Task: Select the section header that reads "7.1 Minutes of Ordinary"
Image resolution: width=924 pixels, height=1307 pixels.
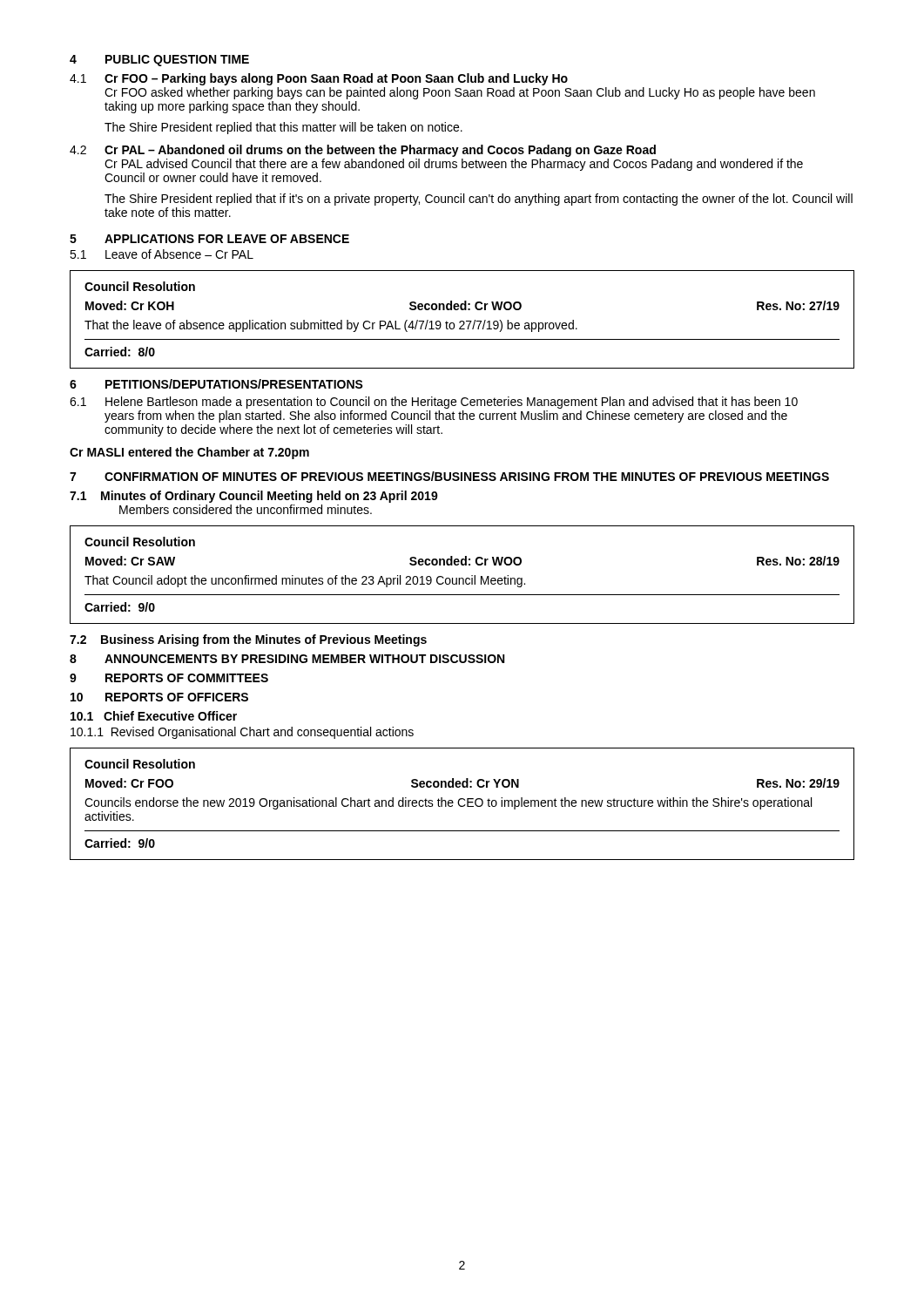Action: pos(254,503)
